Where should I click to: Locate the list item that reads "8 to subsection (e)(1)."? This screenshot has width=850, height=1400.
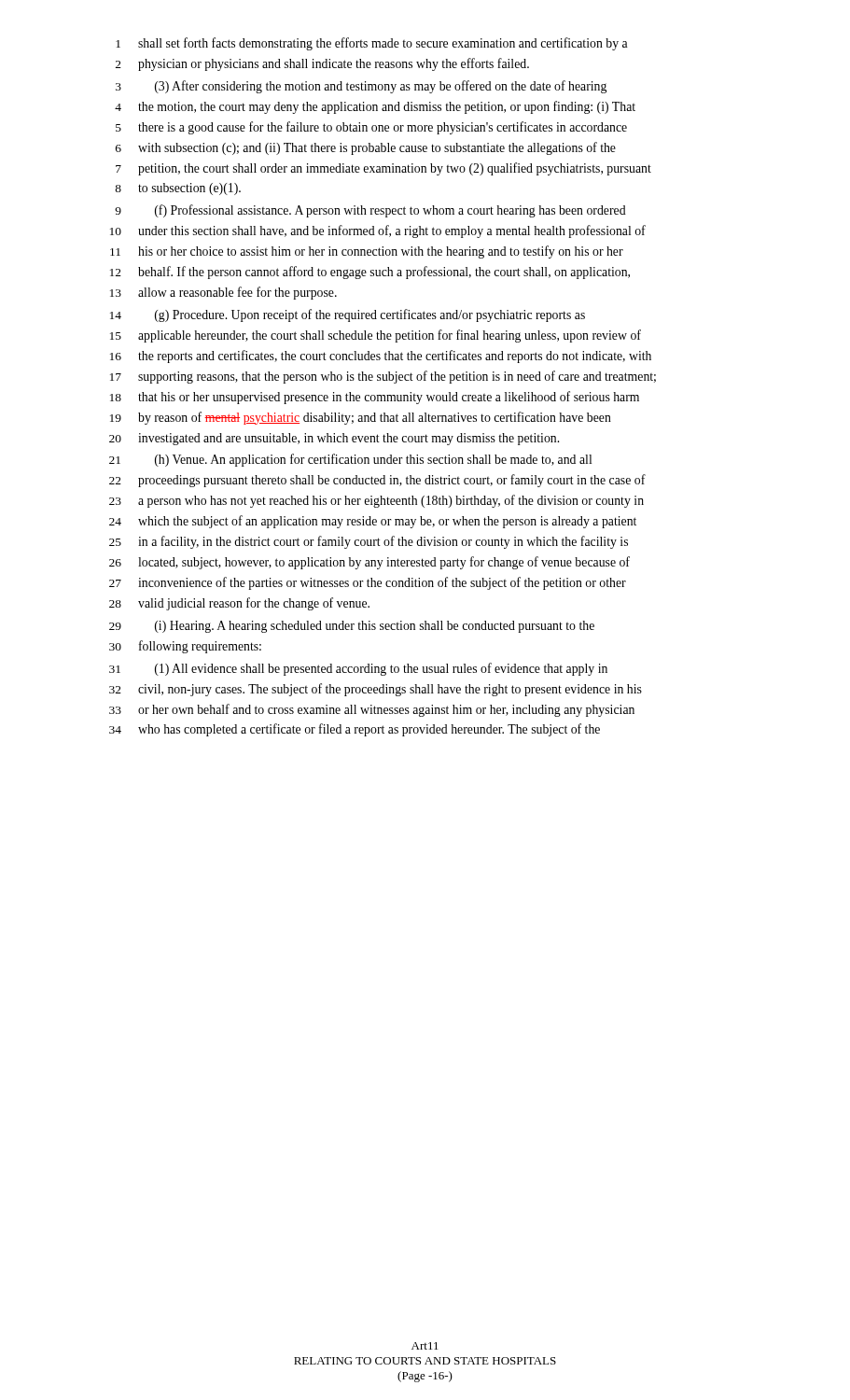[x=178, y=189]
